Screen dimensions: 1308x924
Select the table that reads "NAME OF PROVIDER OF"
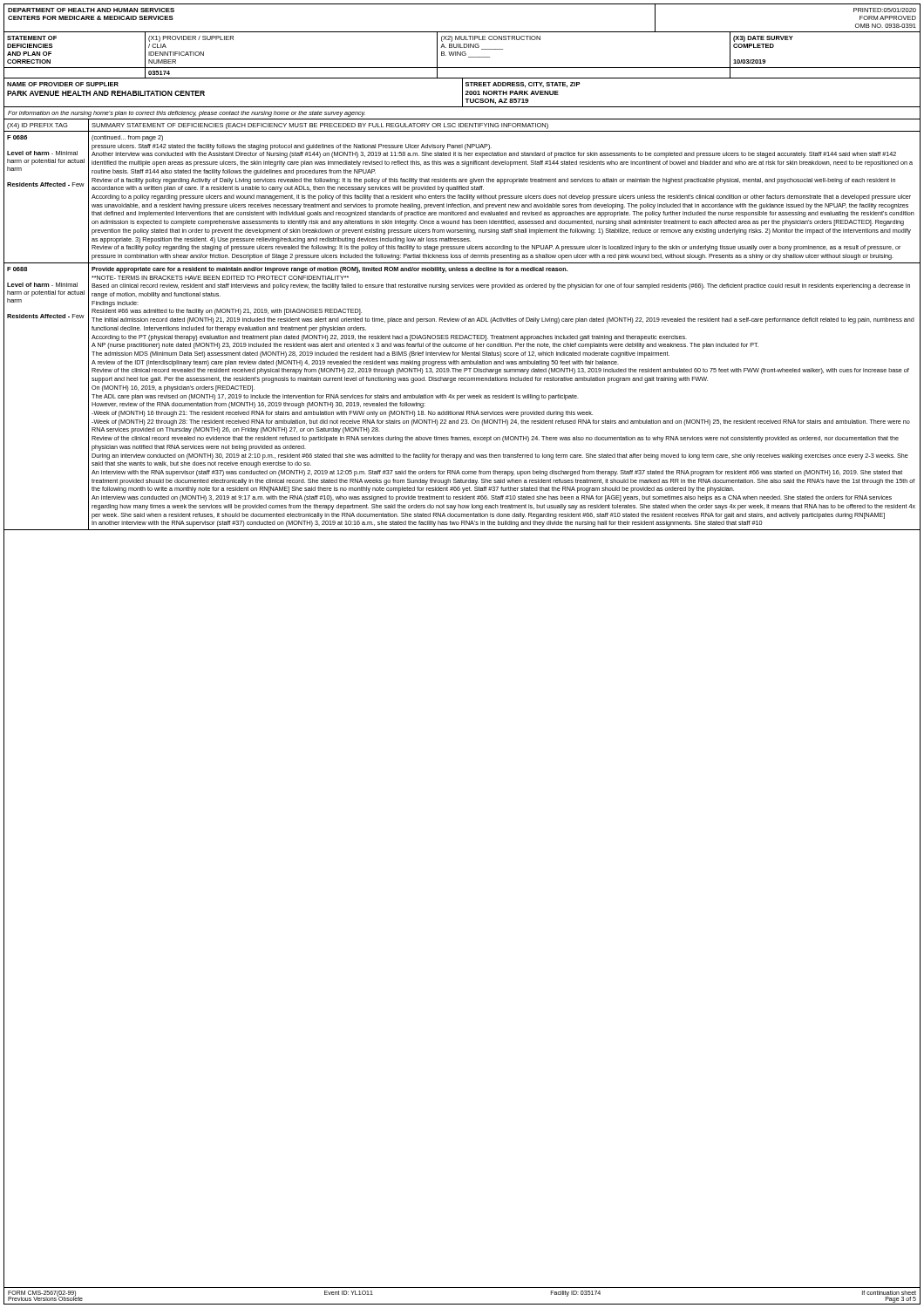click(x=462, y=93)
